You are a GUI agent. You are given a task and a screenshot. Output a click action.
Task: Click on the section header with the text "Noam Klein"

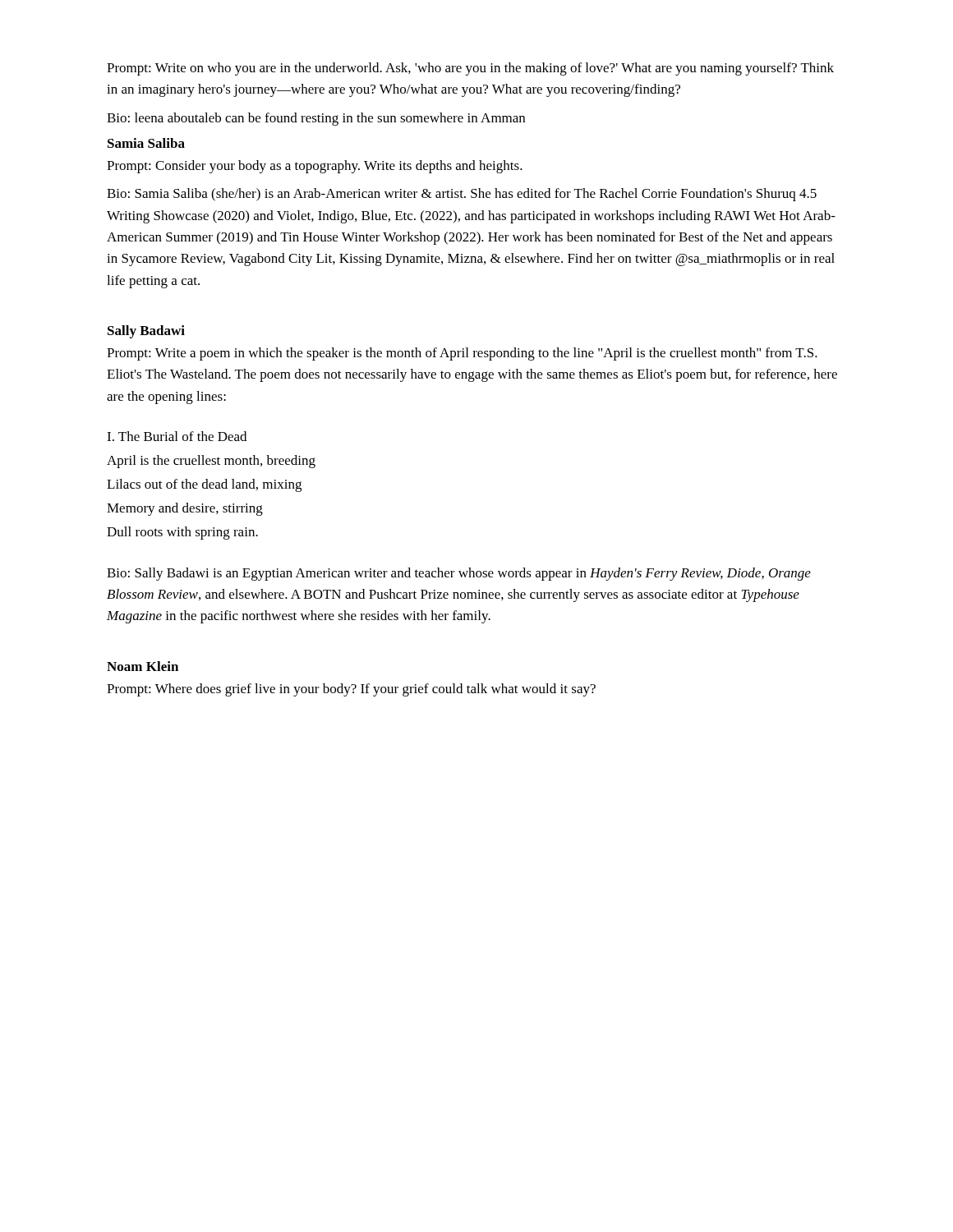click(143, 666)
